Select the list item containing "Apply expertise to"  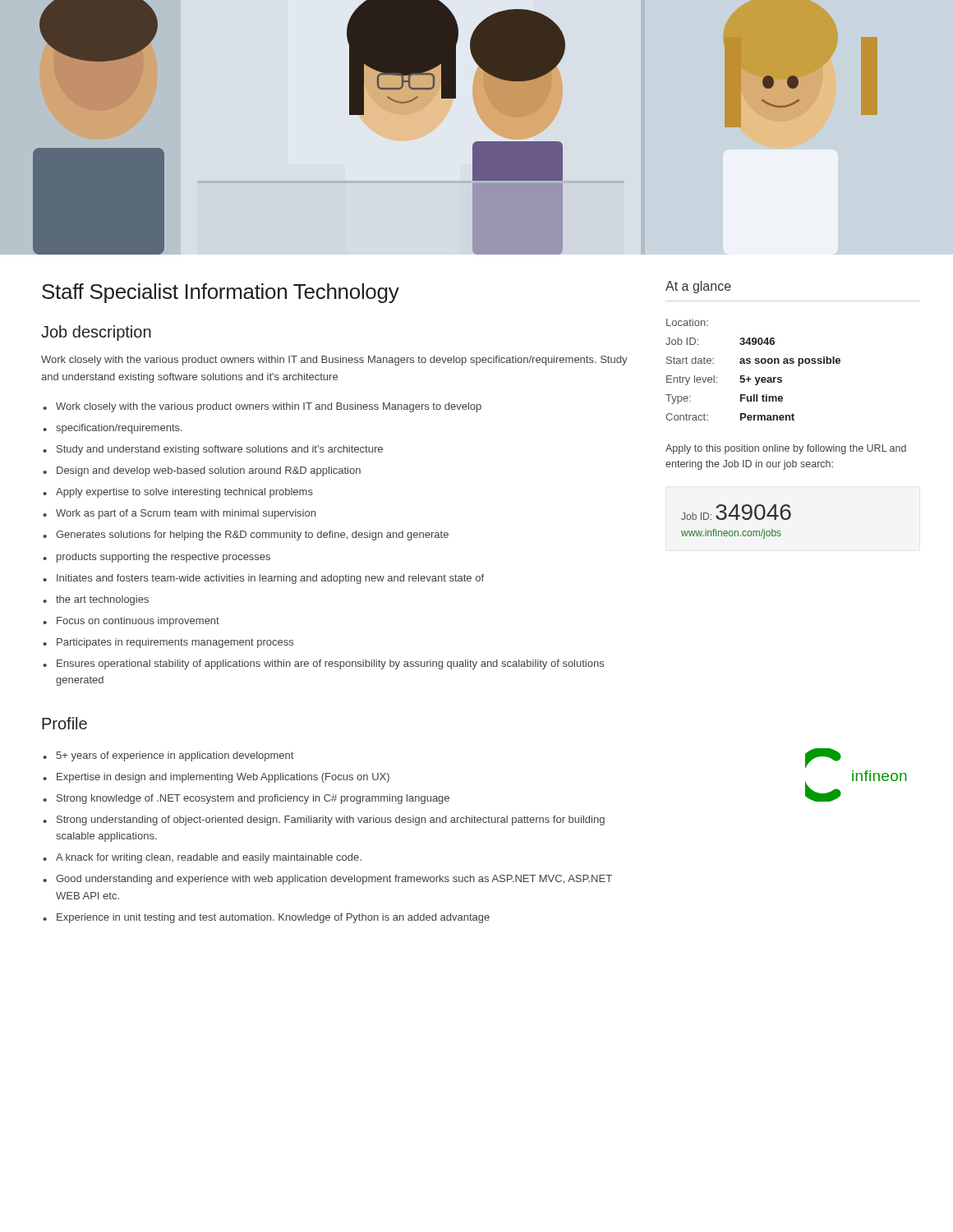click(x=184, y=492)
